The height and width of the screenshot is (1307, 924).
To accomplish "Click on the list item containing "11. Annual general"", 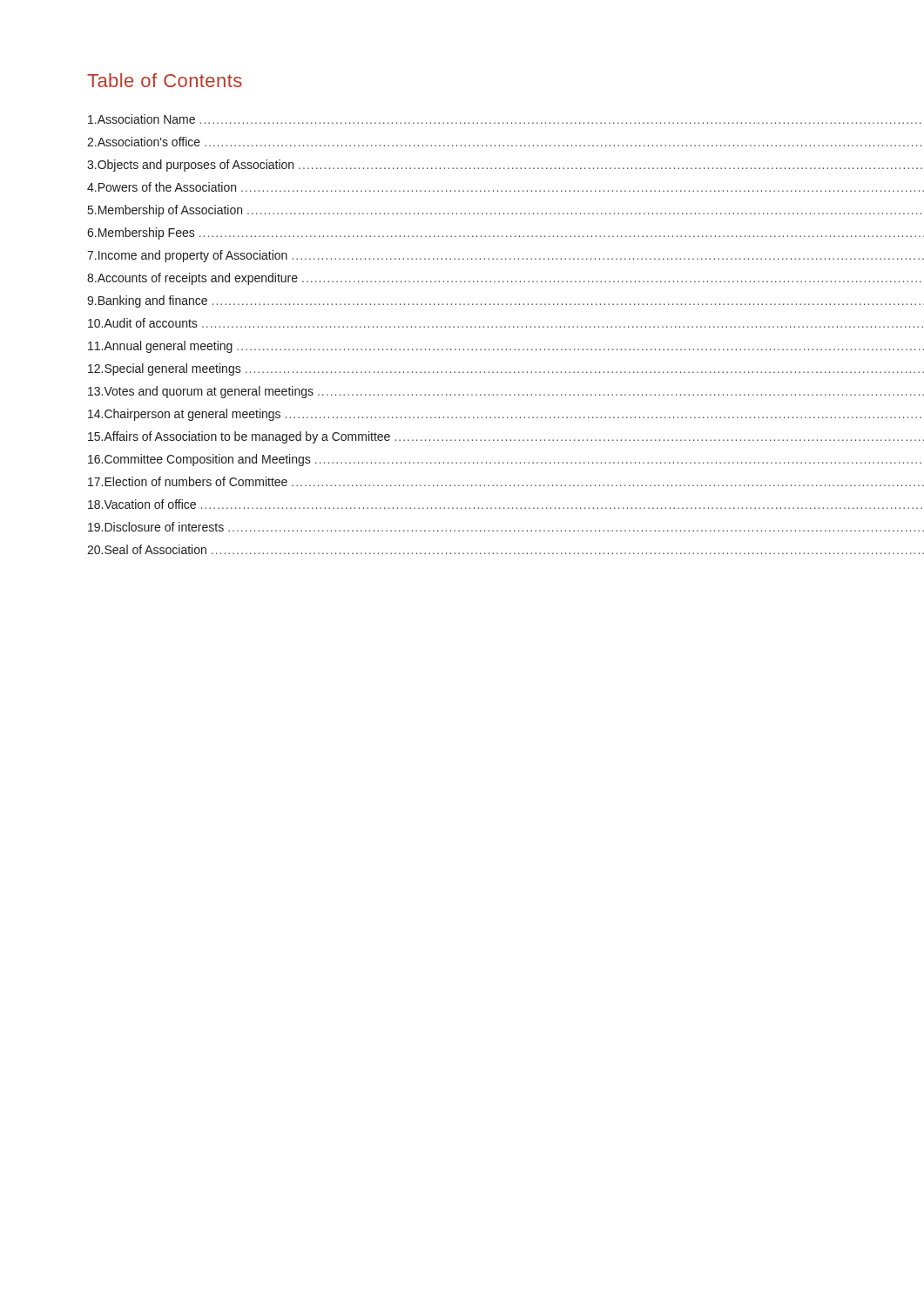I will pos(462,346).
